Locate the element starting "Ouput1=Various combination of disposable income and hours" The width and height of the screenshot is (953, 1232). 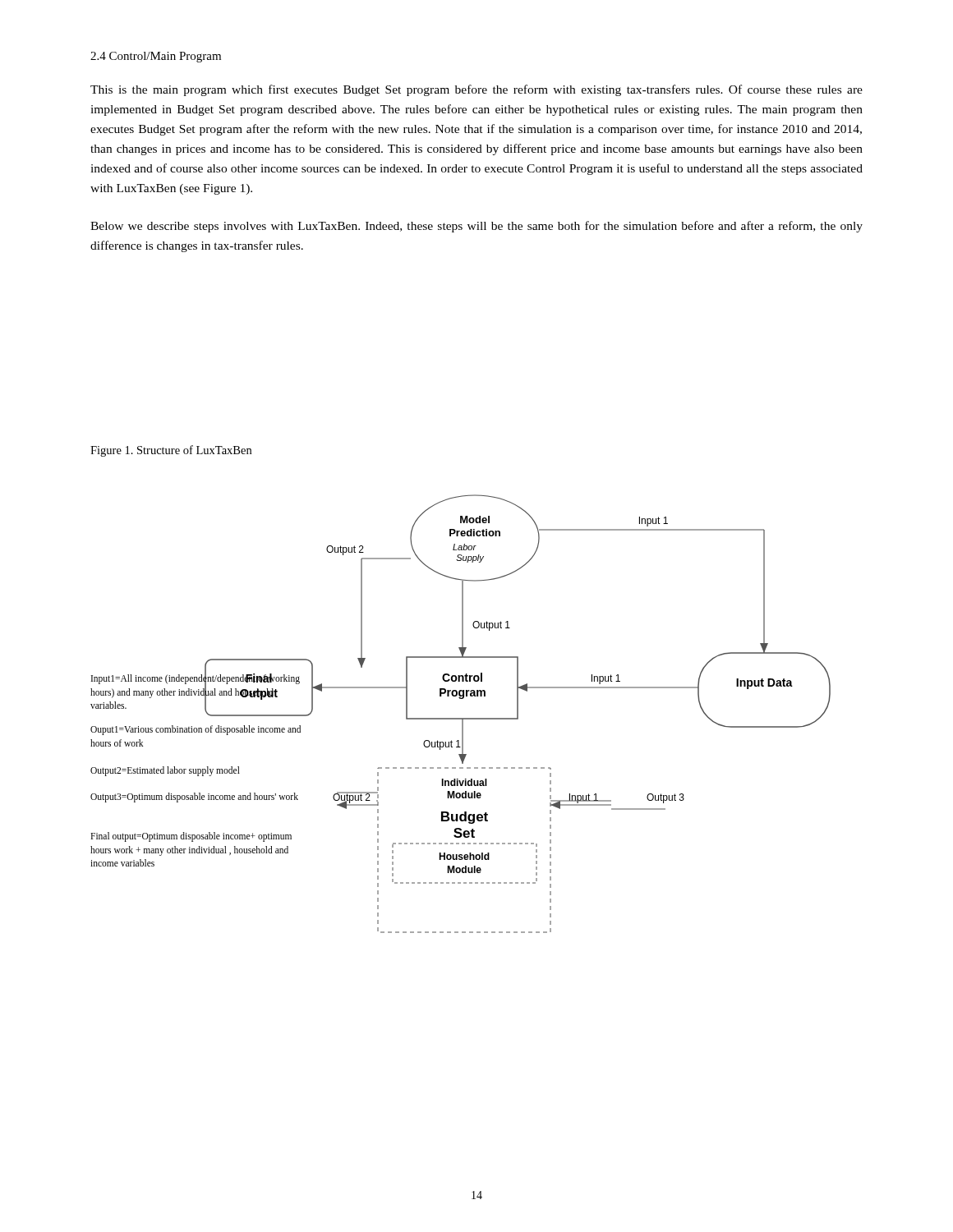(x=196, y=736)
